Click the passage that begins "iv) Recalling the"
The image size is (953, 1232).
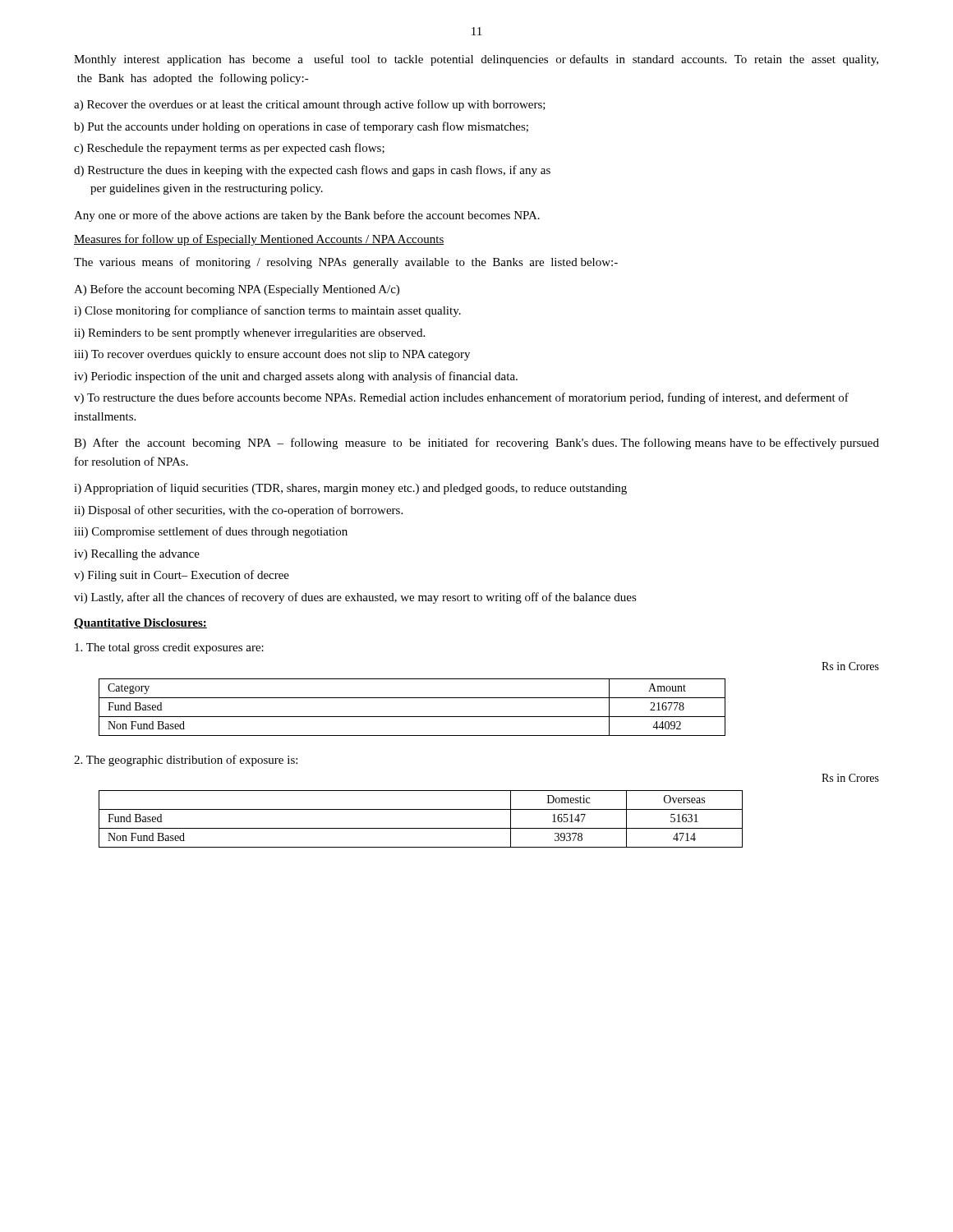tap(137, 553)
